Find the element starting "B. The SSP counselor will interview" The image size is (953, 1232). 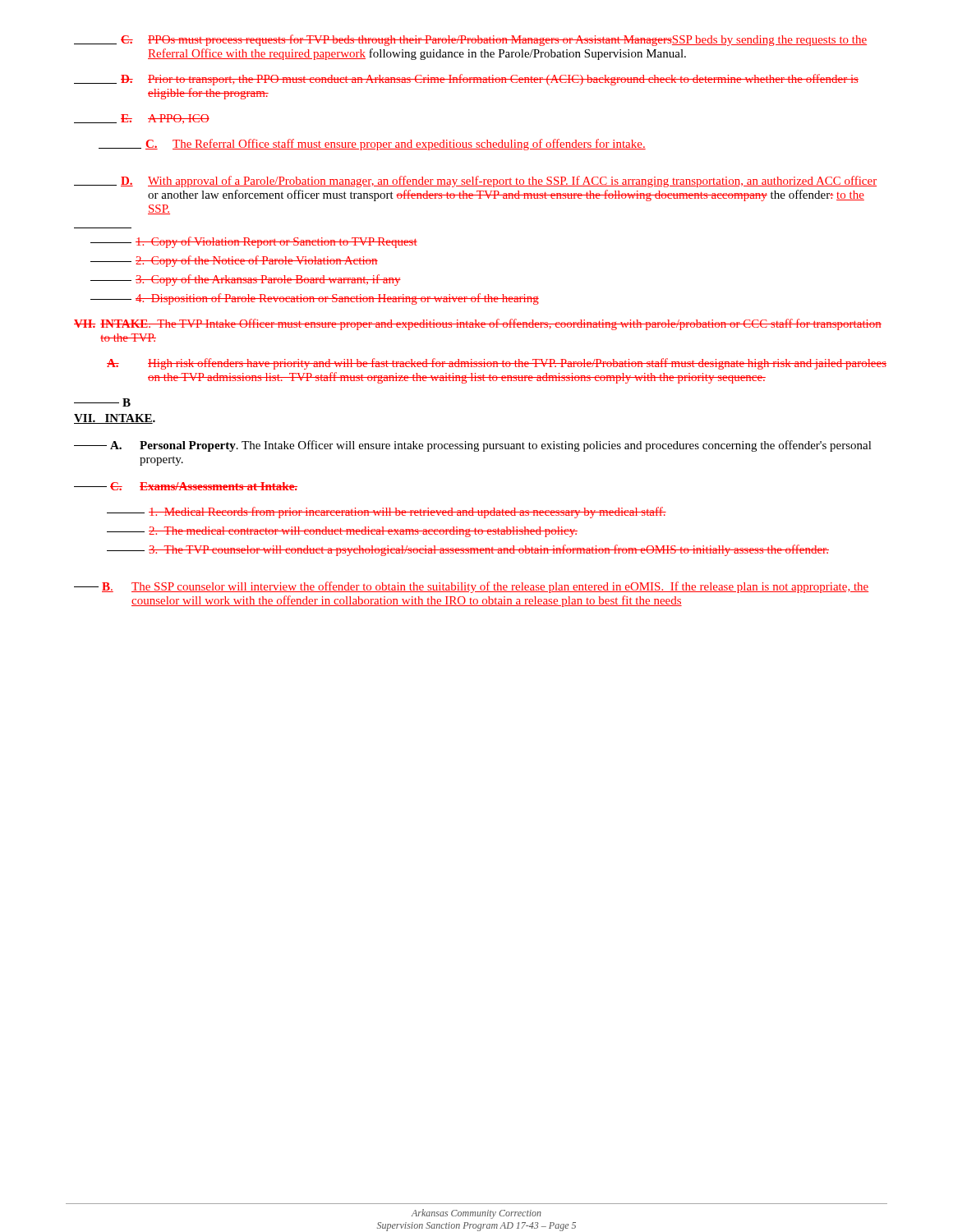click(481, 594)
